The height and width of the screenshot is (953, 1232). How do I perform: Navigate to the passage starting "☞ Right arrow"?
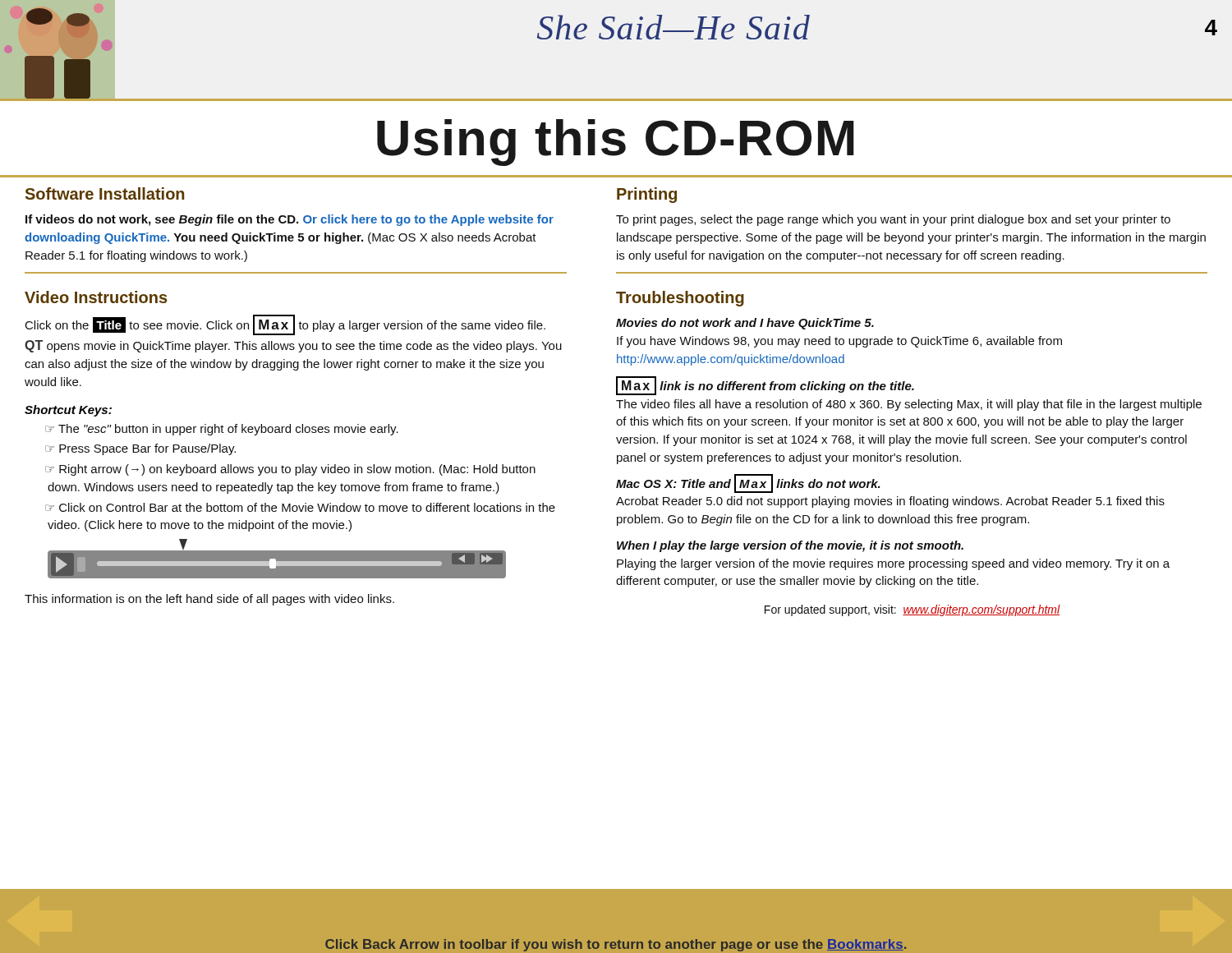[290, 478]
